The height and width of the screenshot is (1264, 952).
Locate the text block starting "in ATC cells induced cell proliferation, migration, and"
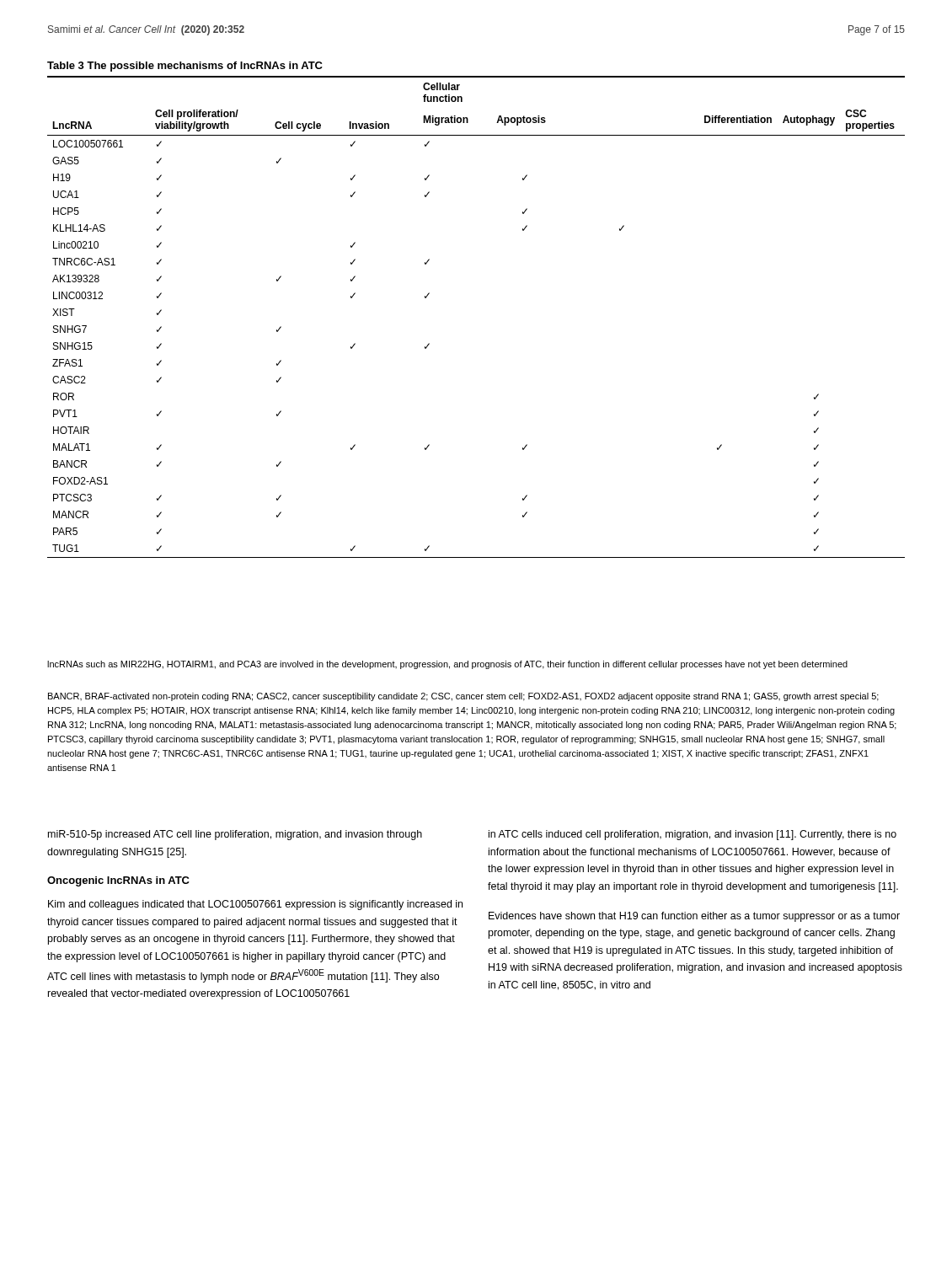click(x=693, y=860)
